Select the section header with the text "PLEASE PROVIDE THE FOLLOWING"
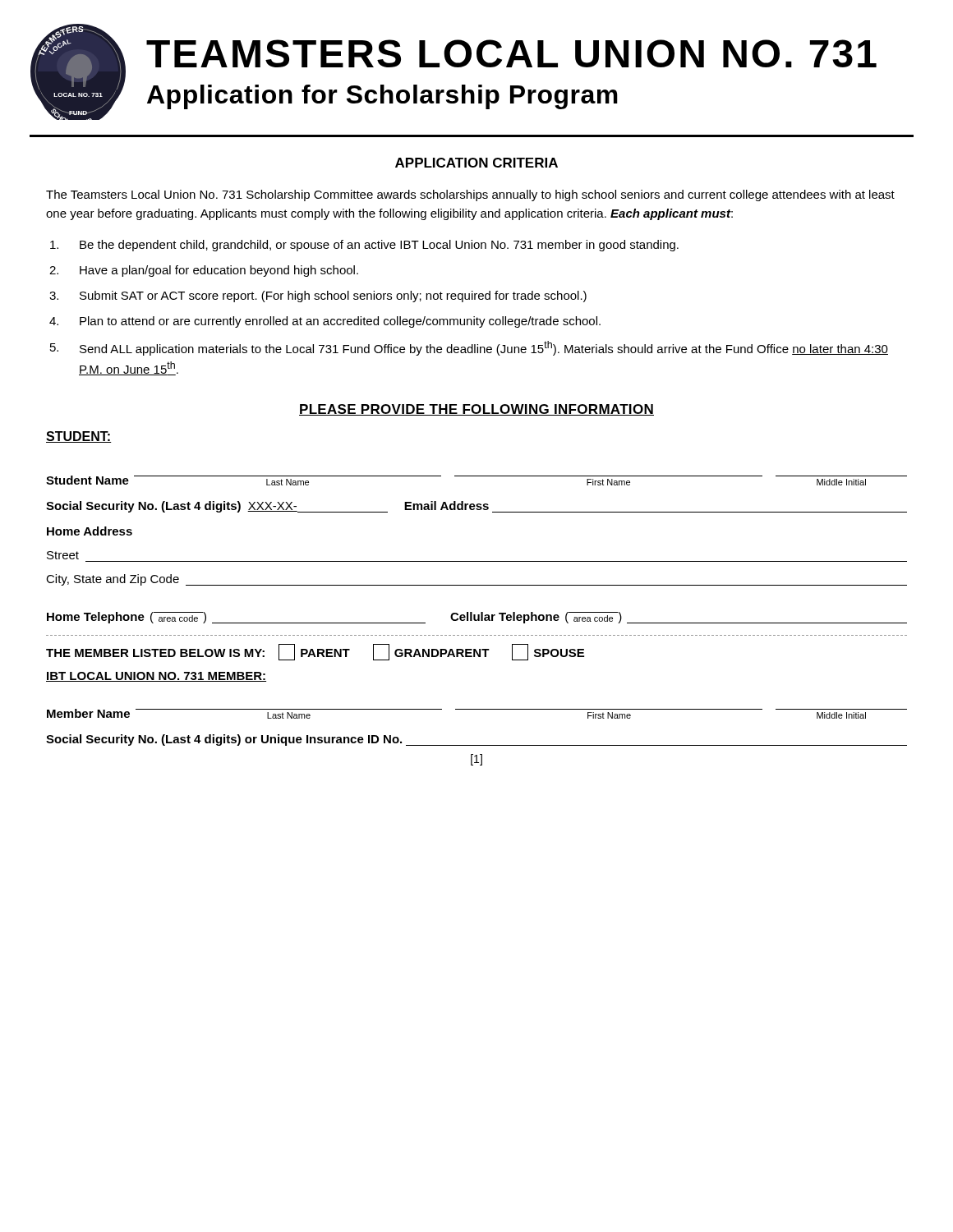 [476, 409]
